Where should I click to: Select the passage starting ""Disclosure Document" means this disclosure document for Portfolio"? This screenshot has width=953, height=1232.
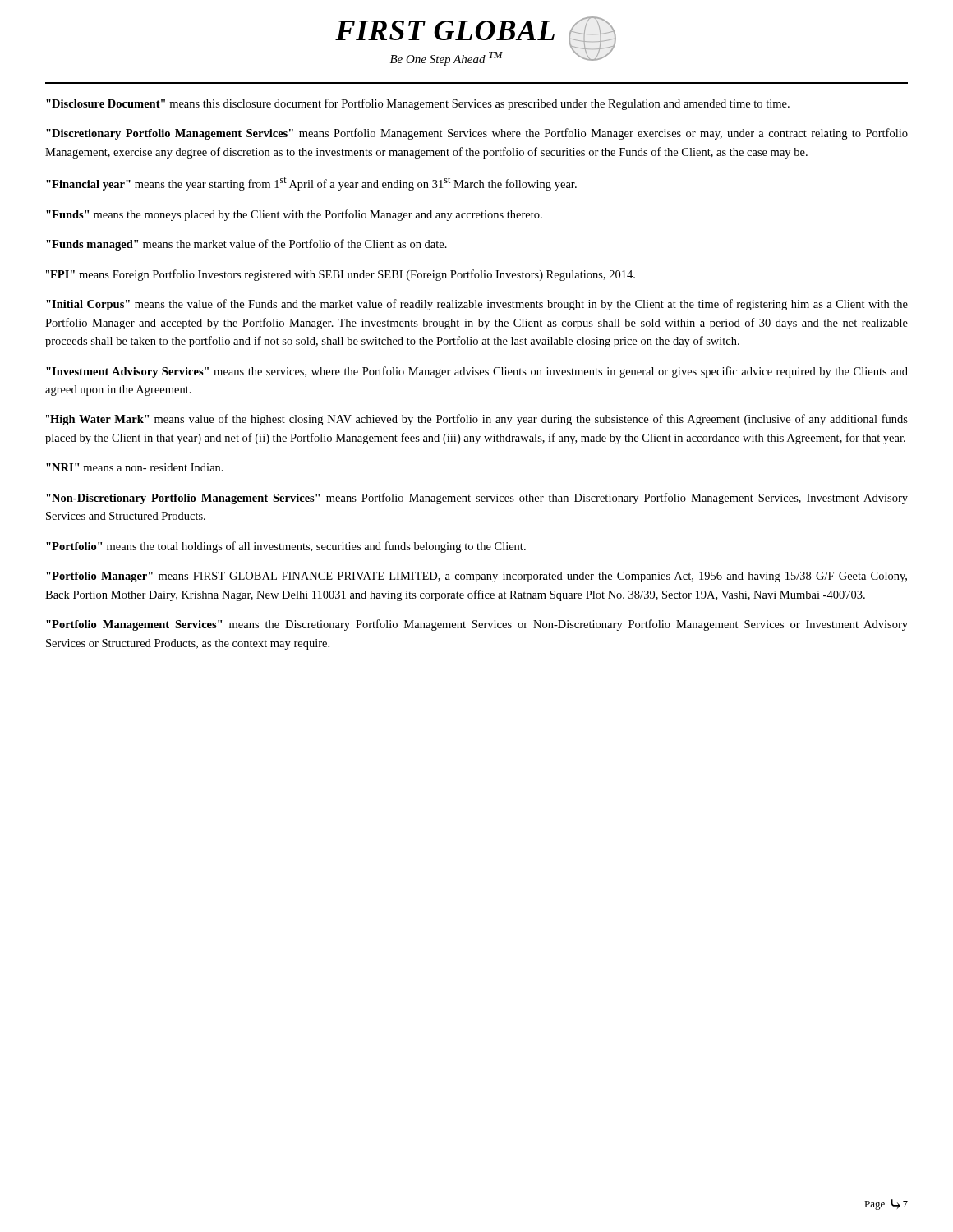point(418,103)
